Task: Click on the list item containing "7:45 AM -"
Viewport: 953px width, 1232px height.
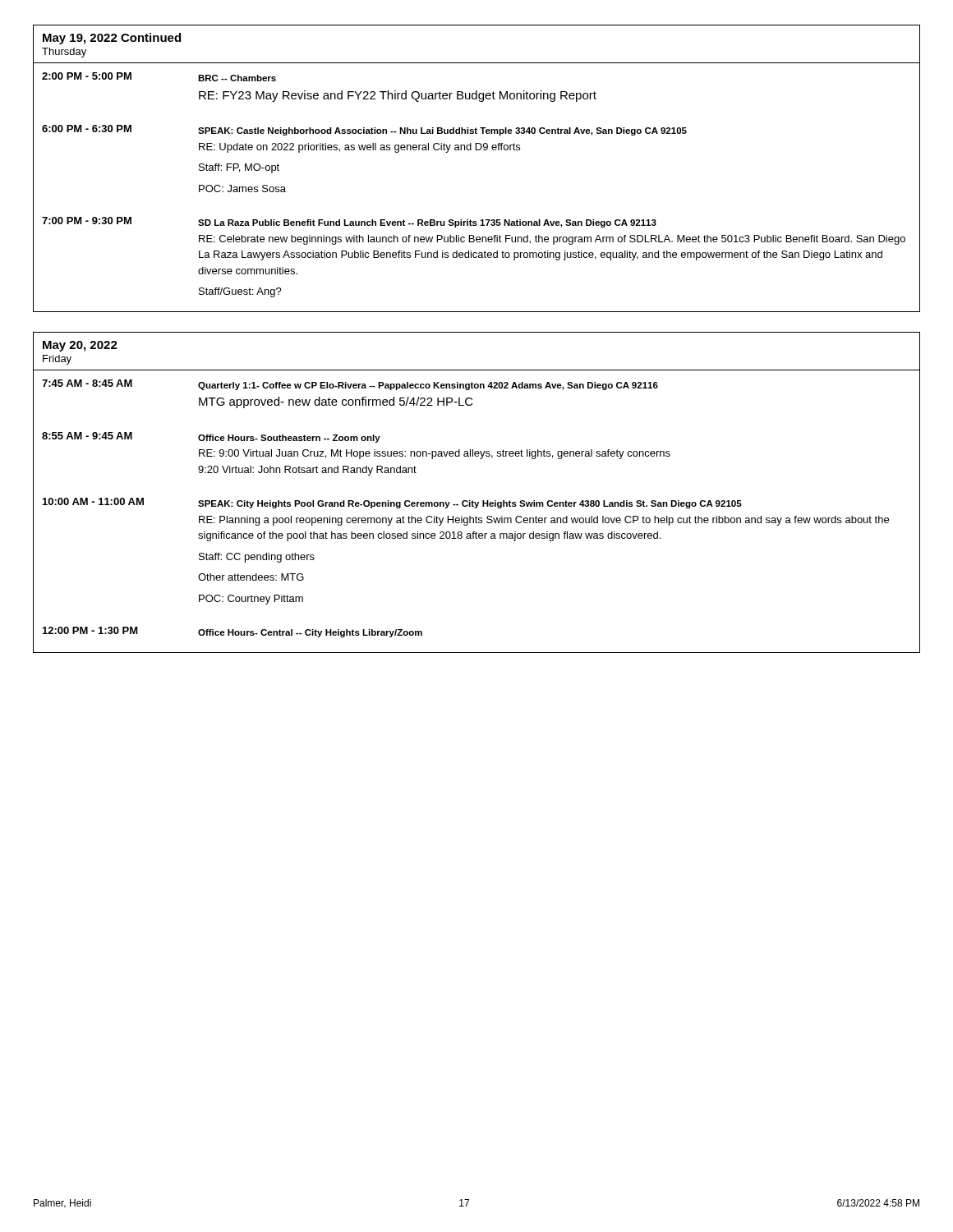Action: pos(476,396)
